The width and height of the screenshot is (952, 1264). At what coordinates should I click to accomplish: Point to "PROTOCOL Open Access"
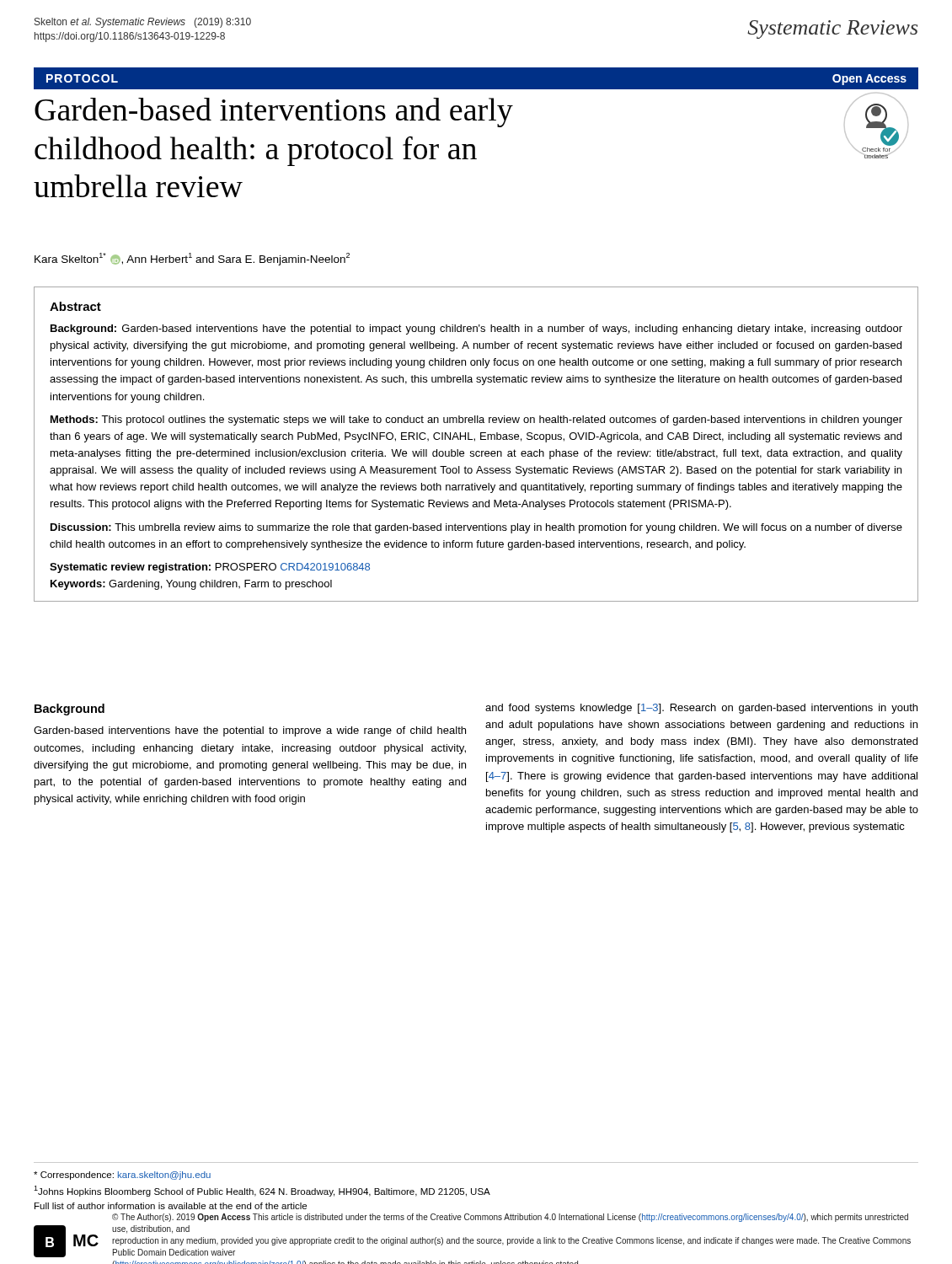pos(476,78)
